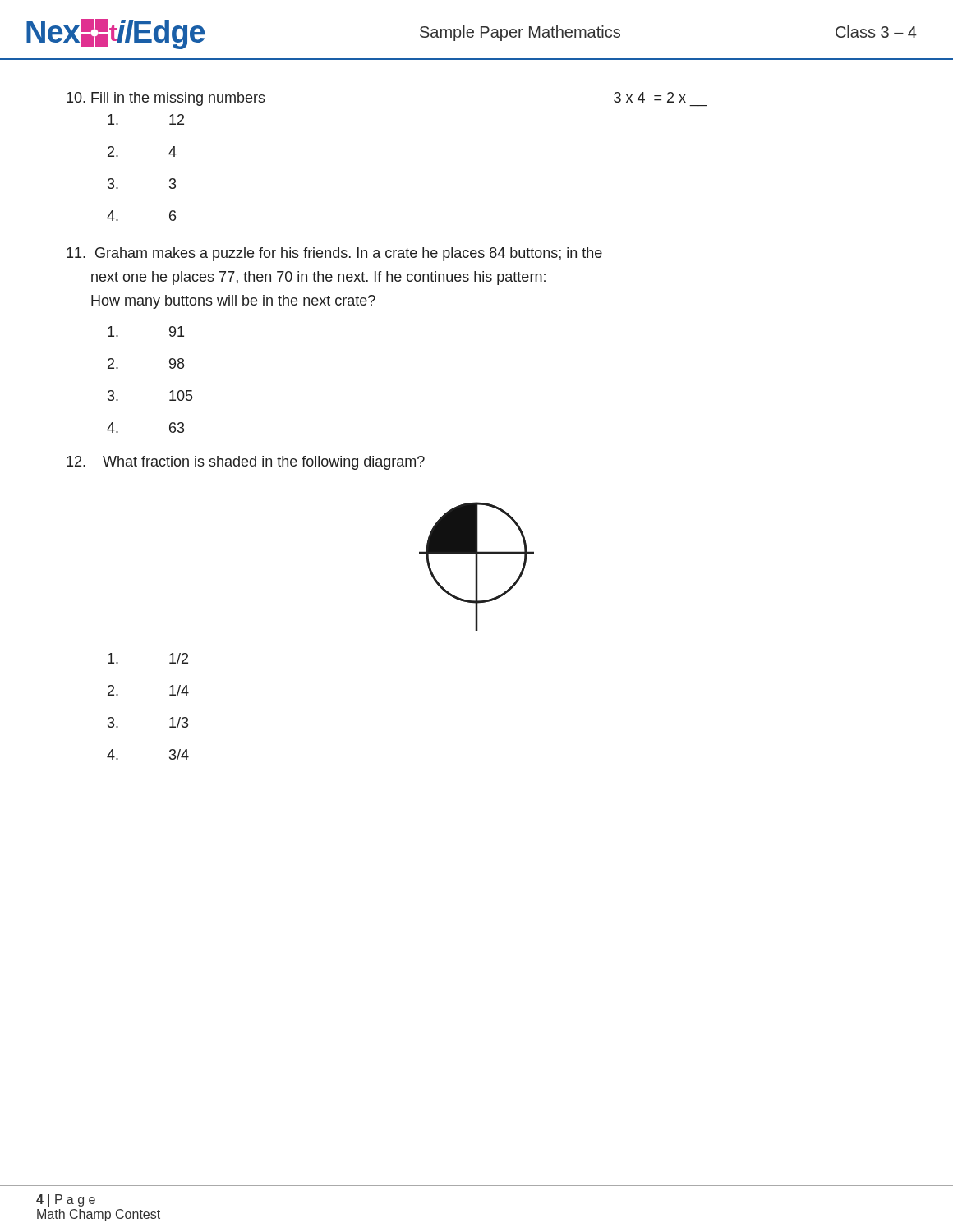The width and height of the screenshot is (953, 1232).
Task: Find the text block that reads "Fill in the"
Action: pos(167,99)
